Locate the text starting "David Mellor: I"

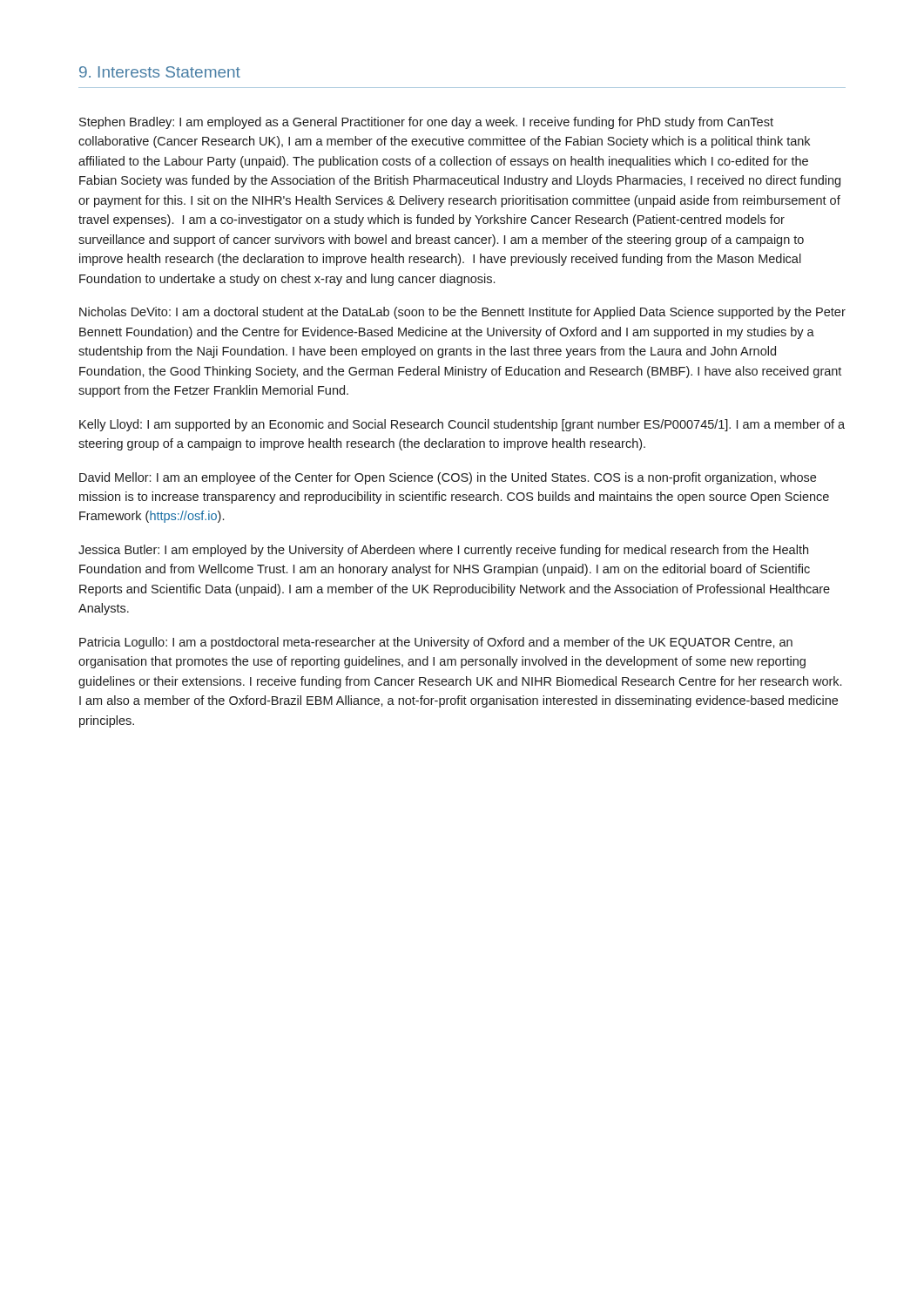click(x=454, y=497)
